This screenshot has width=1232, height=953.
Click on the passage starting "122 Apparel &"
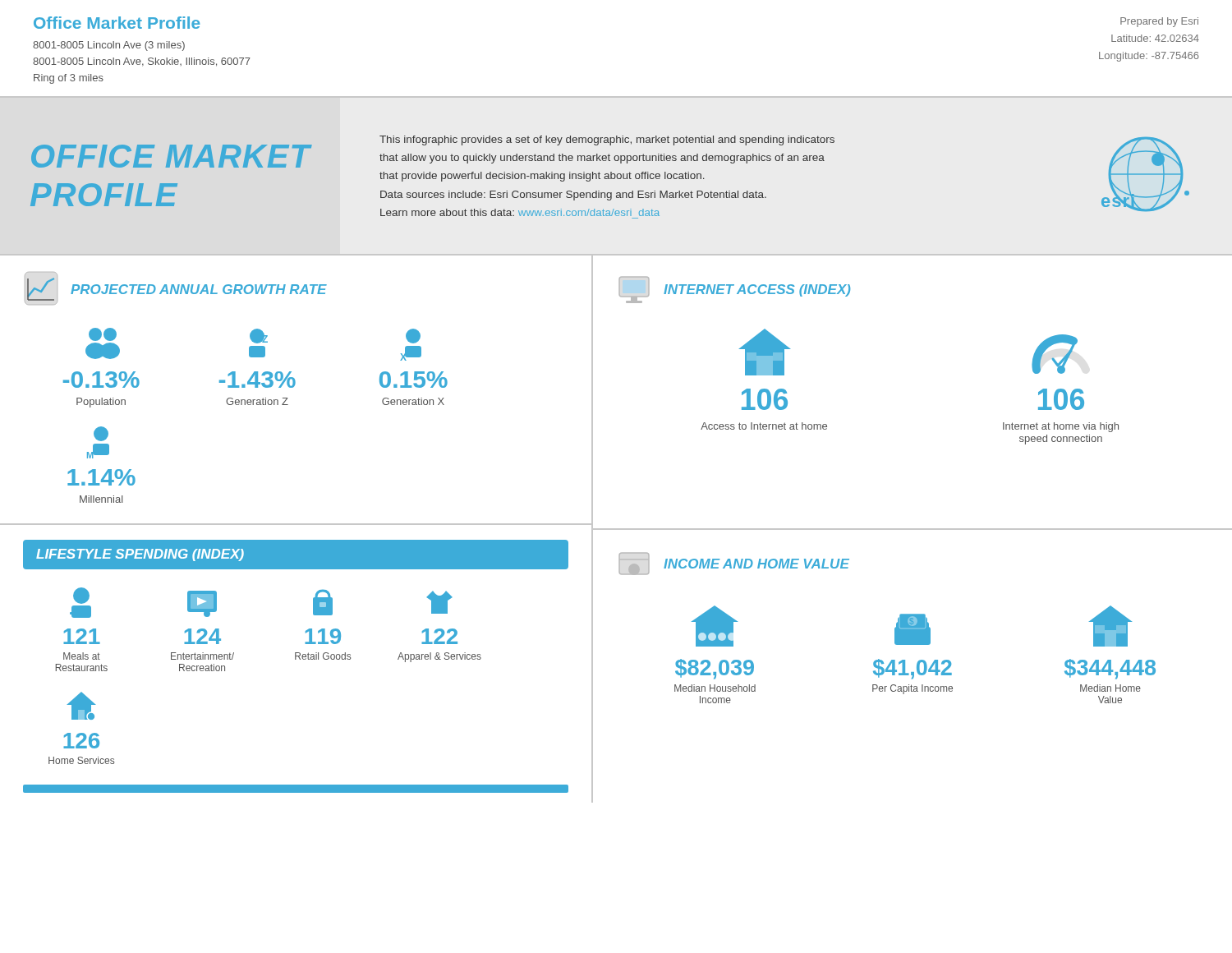click(x=439, y=623)
